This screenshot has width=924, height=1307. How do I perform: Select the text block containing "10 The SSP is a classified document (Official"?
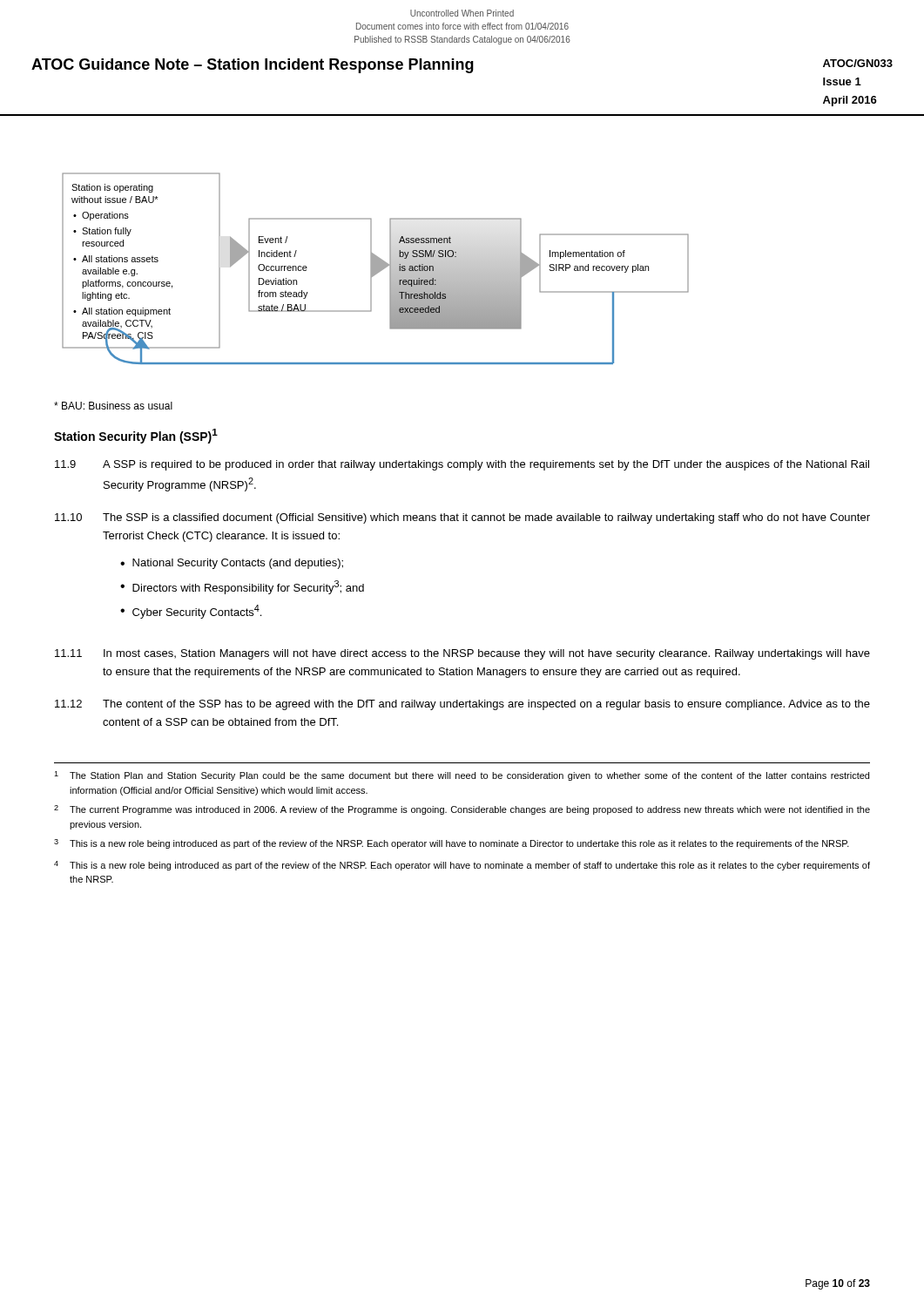click(462, 518)
